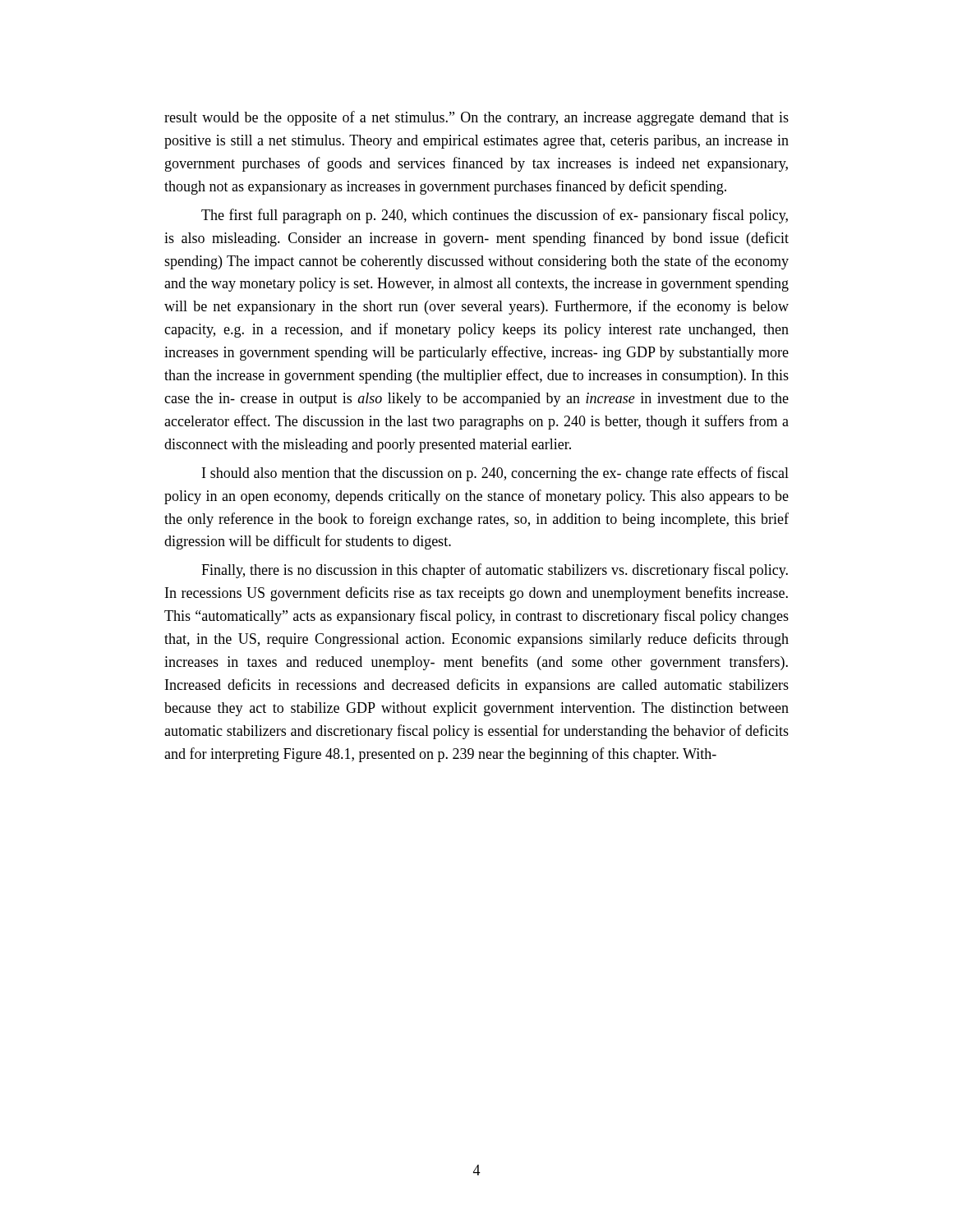The image size is (953, 1232).
Task: Locate the block of text that opens with "result would be the"
Action: (x=476, y=152)
